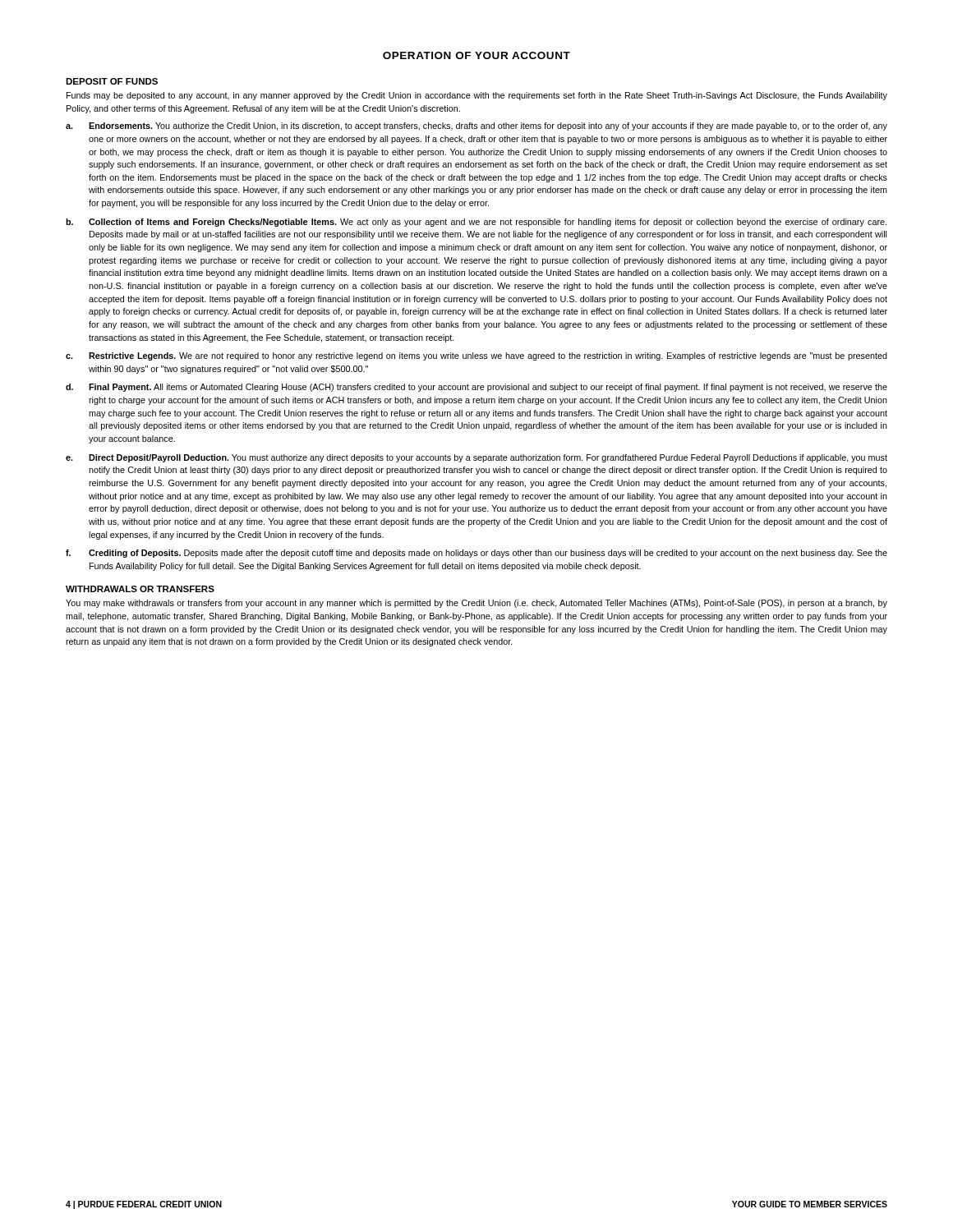Find the text starting "Funds may be"
Screen dimensions: 1232x953
point(476,102)
